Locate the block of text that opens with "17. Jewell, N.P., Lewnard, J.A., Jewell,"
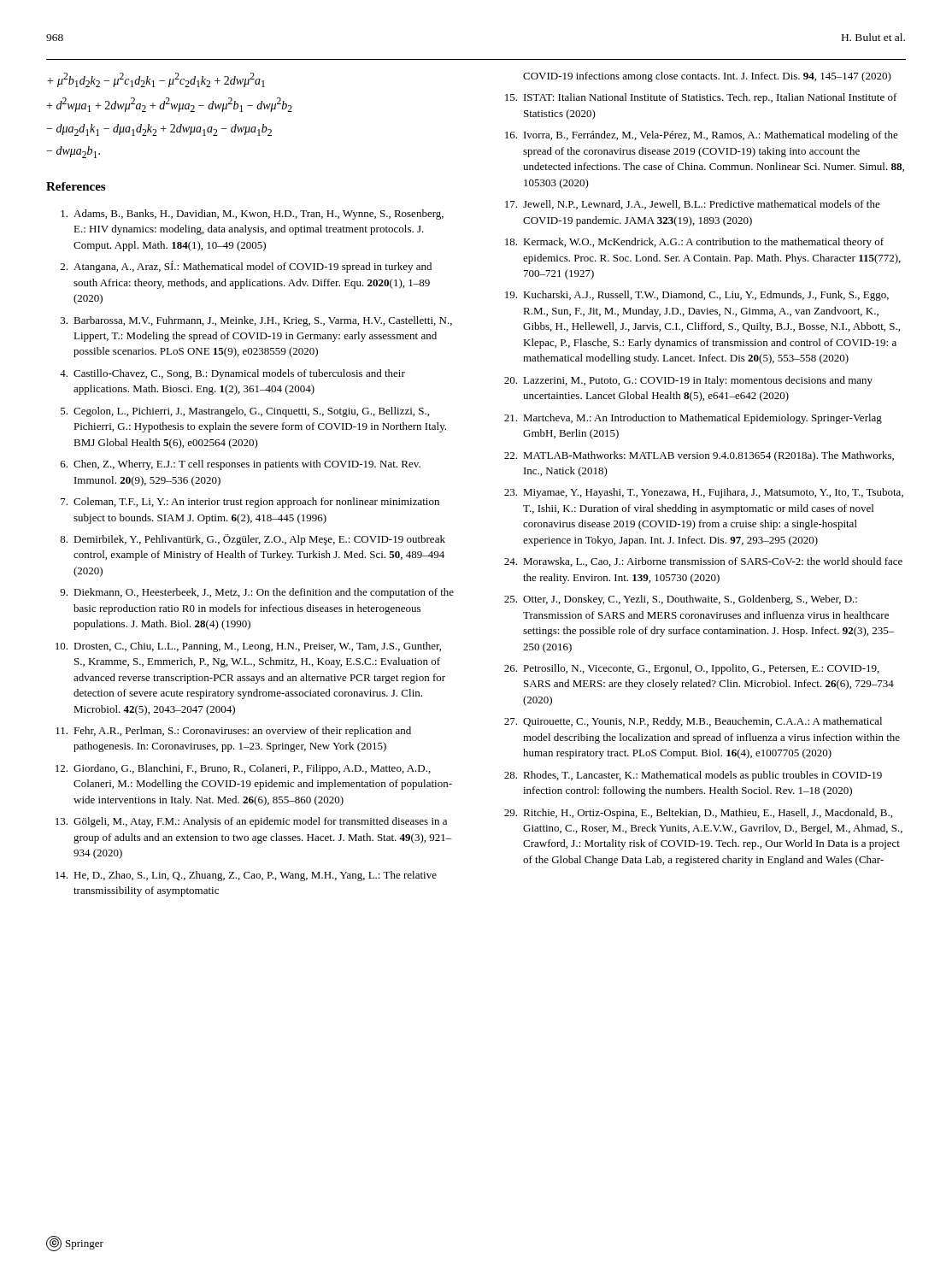This screenshot has width=952, height=1282. coord(701,212)
